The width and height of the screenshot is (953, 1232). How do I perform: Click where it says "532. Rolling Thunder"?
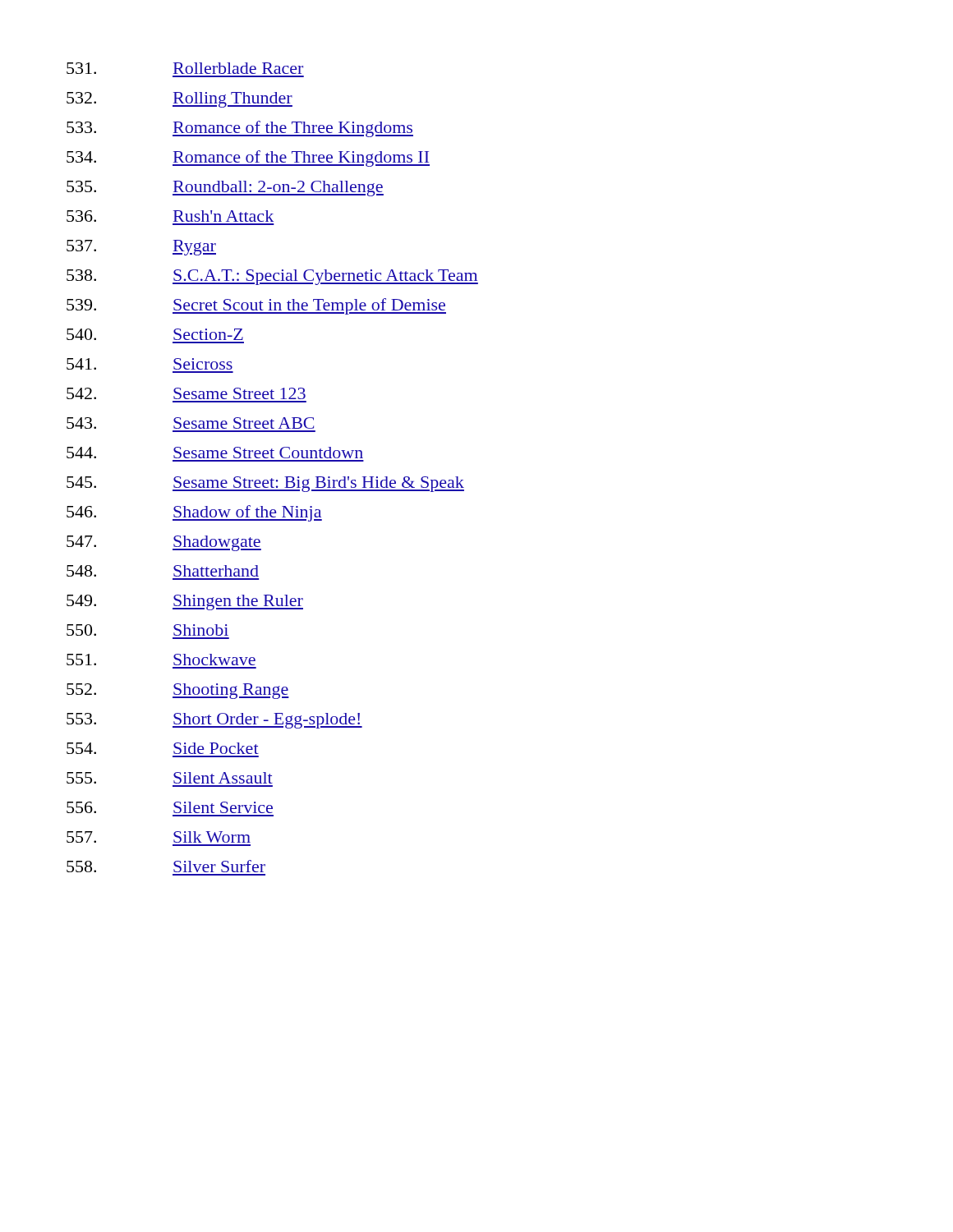click(x=179, y=98)
